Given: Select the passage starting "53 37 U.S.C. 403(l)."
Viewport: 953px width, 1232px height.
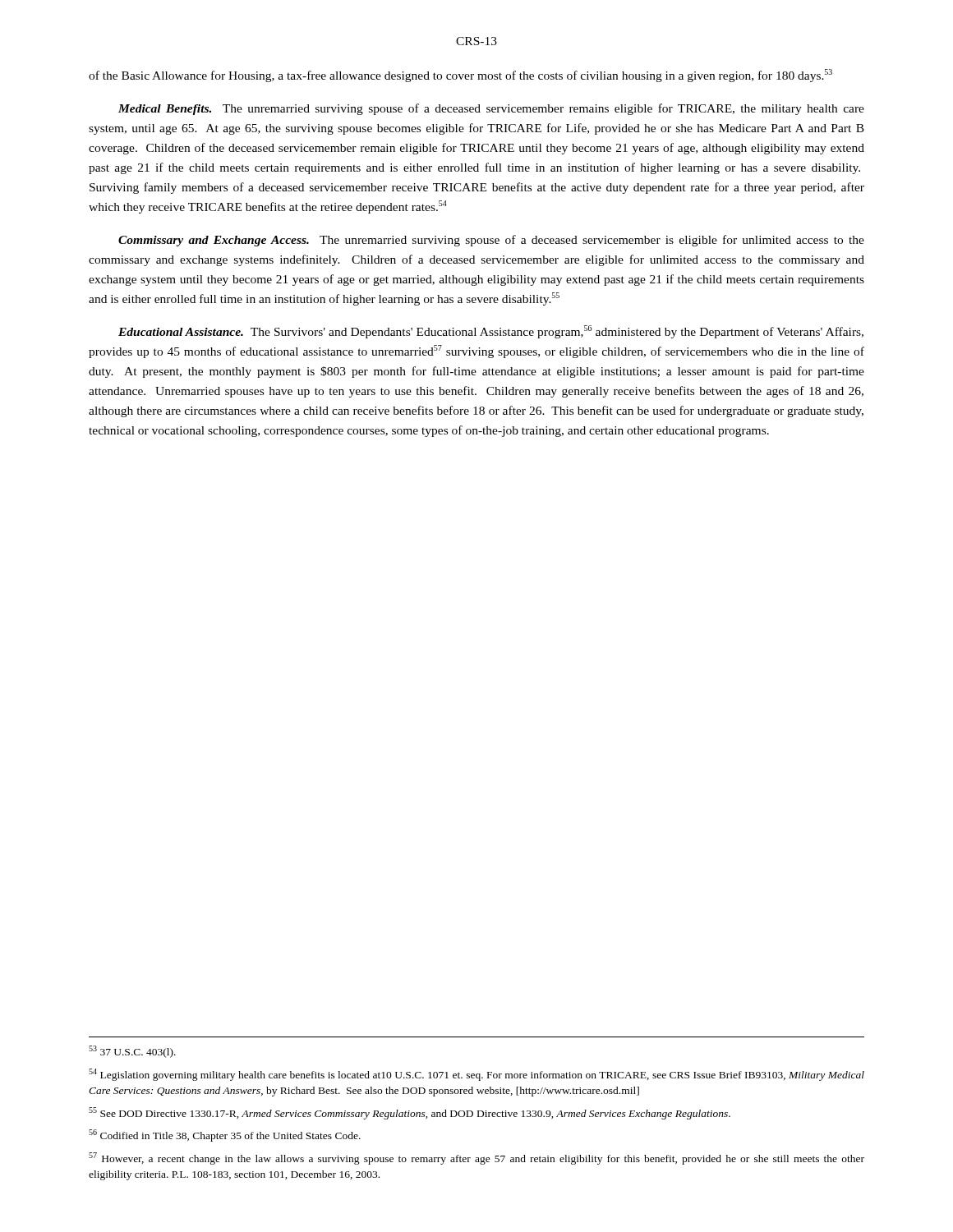Looking at the screenshot, I should coord(132,1051).
